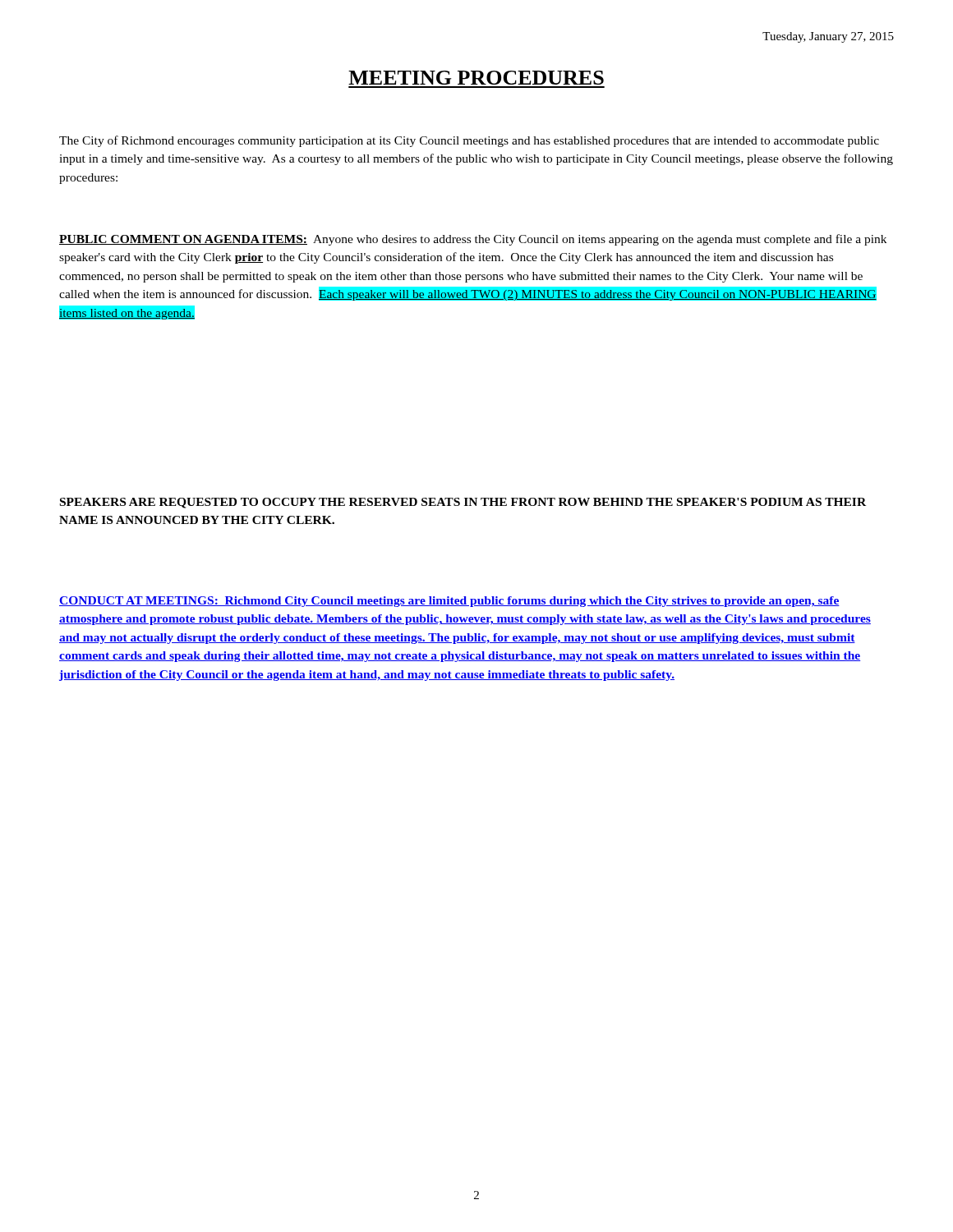The width and height of the screenshot is (953, 1232).
Task: Navigate to the text starting "SPEAKERS ARE REQUESTED TO OCCUPY THE RESERVED SEATS"
Action: (x=463, y=511)
